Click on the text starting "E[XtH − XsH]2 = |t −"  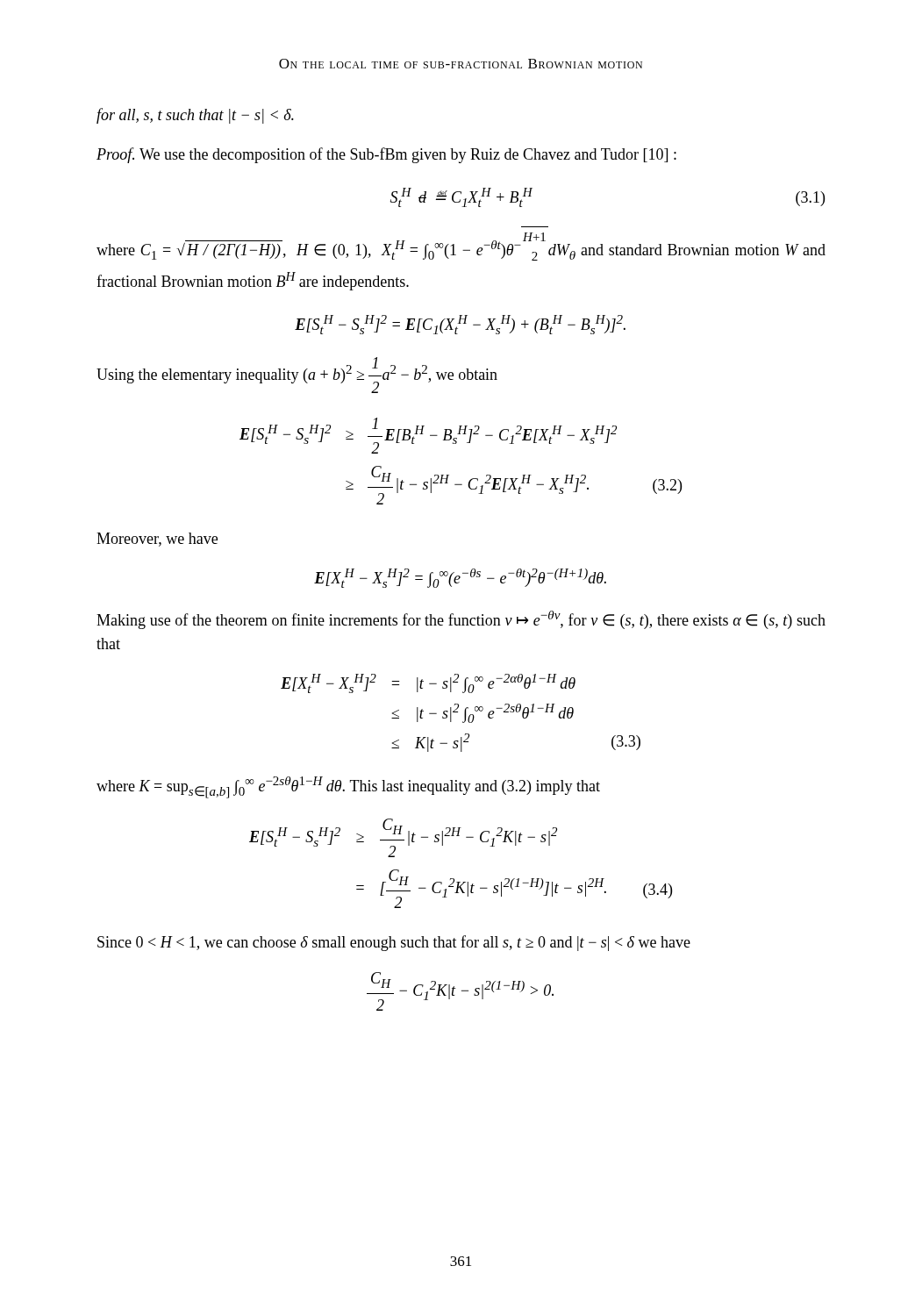pos(461,712)
